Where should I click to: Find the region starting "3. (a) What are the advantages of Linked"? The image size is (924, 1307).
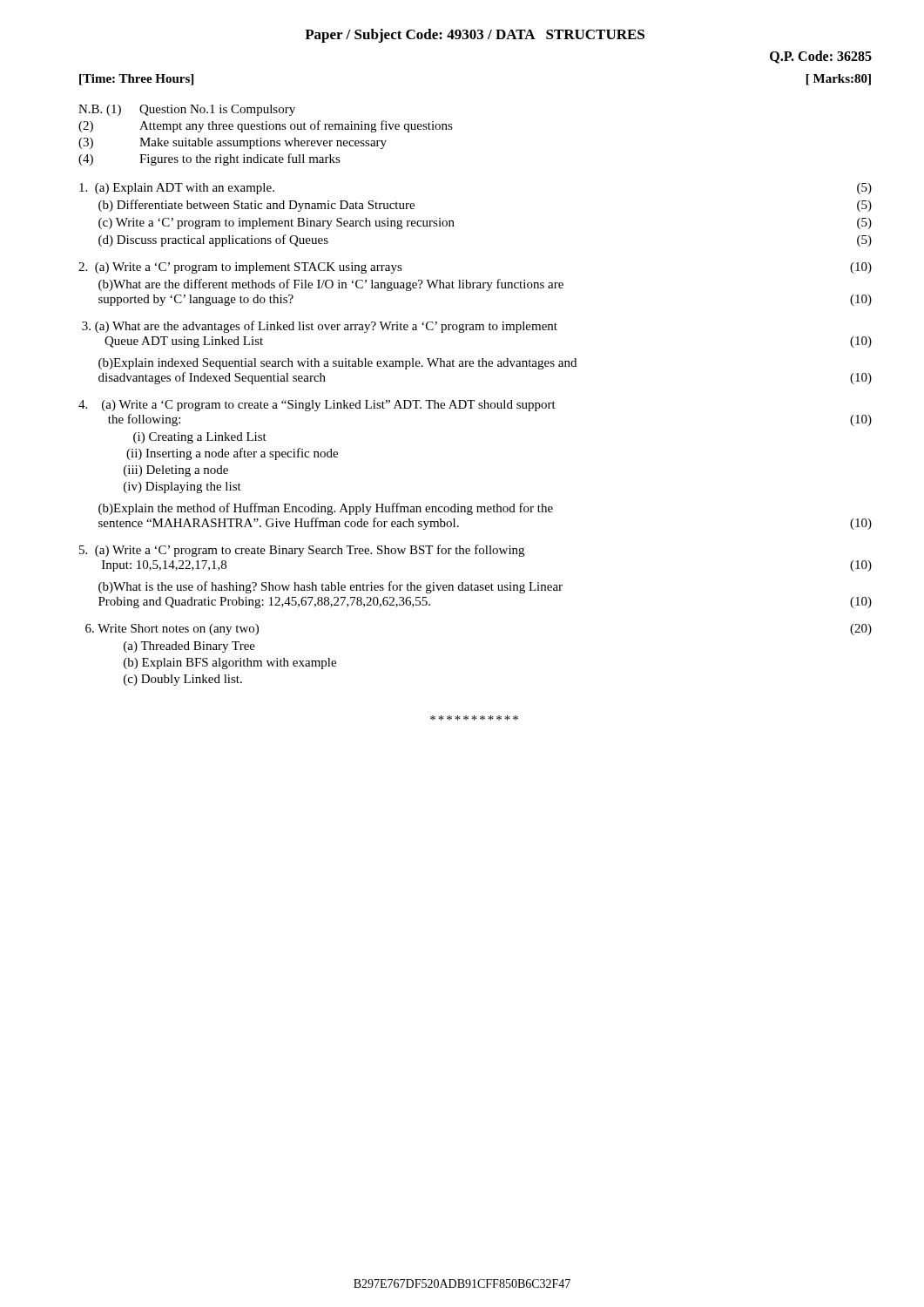(475, 334)
